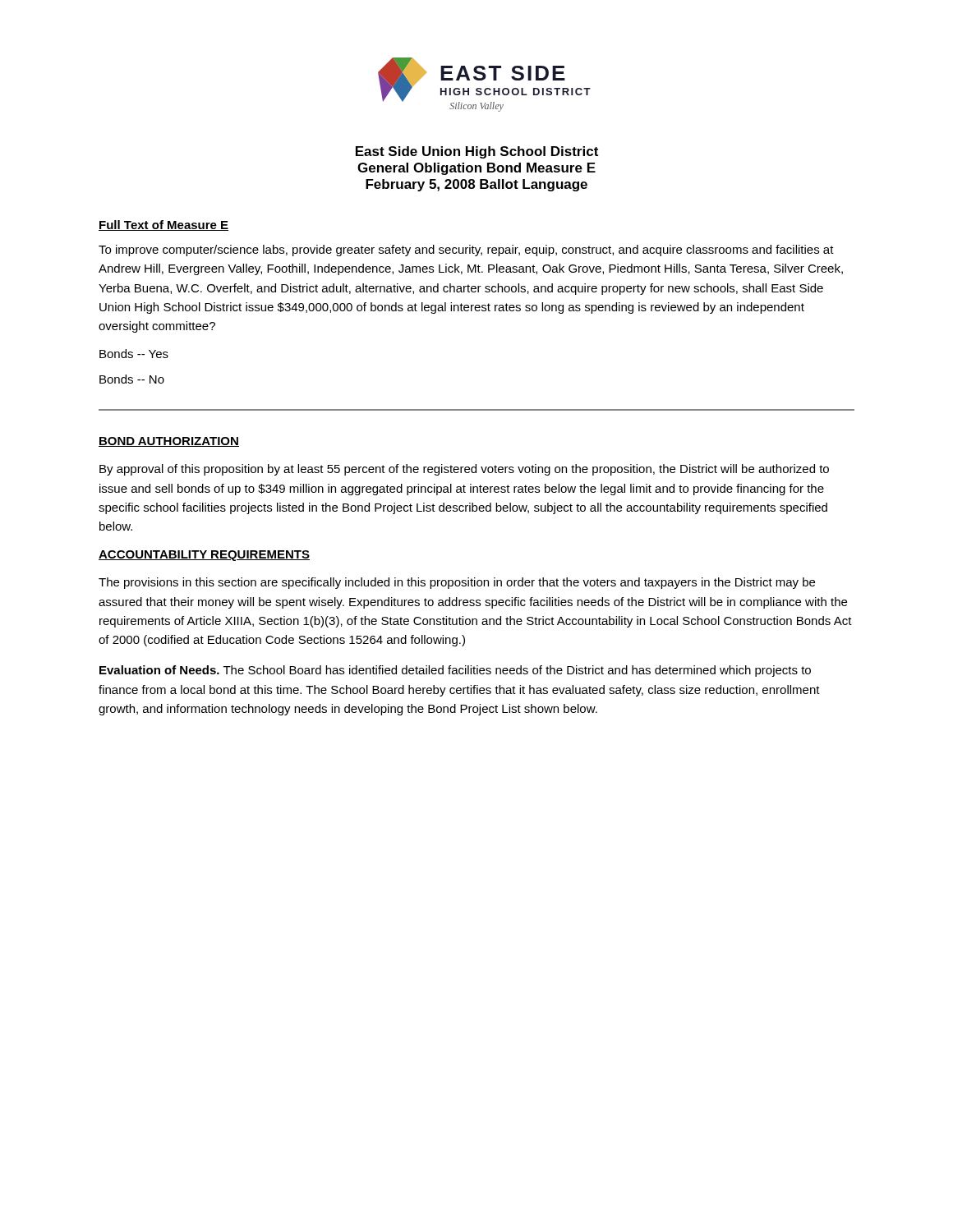Locate the passage starting "By approval of this"

(x=464, y=497)
